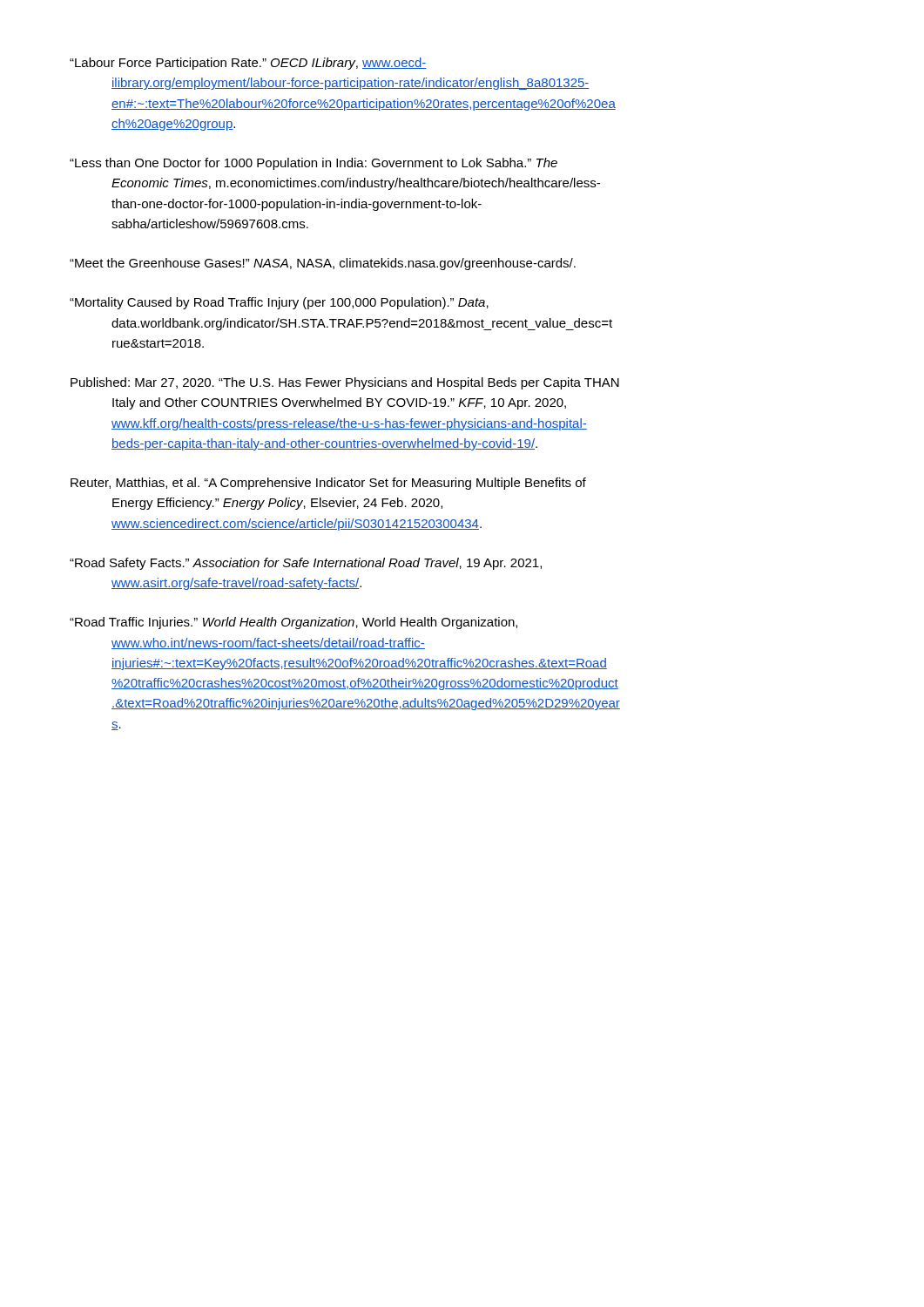Find the element starting "Reuter, Matthias, et al. “A Comprehensive"

328,484
